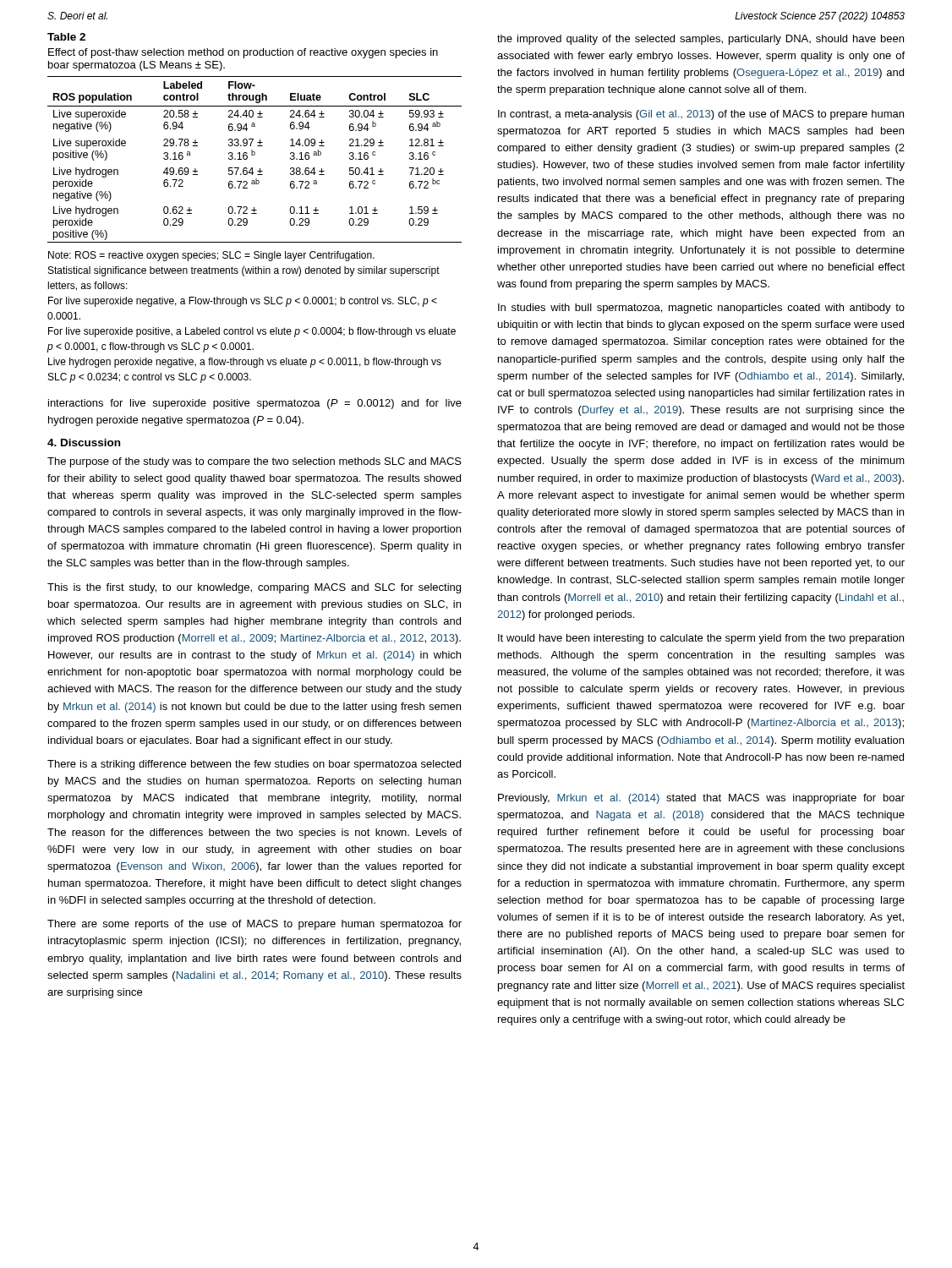Where is the passage that starts "Note: ROS ="?
This screenshot has height=1268, width=952.
coord(252,316)
